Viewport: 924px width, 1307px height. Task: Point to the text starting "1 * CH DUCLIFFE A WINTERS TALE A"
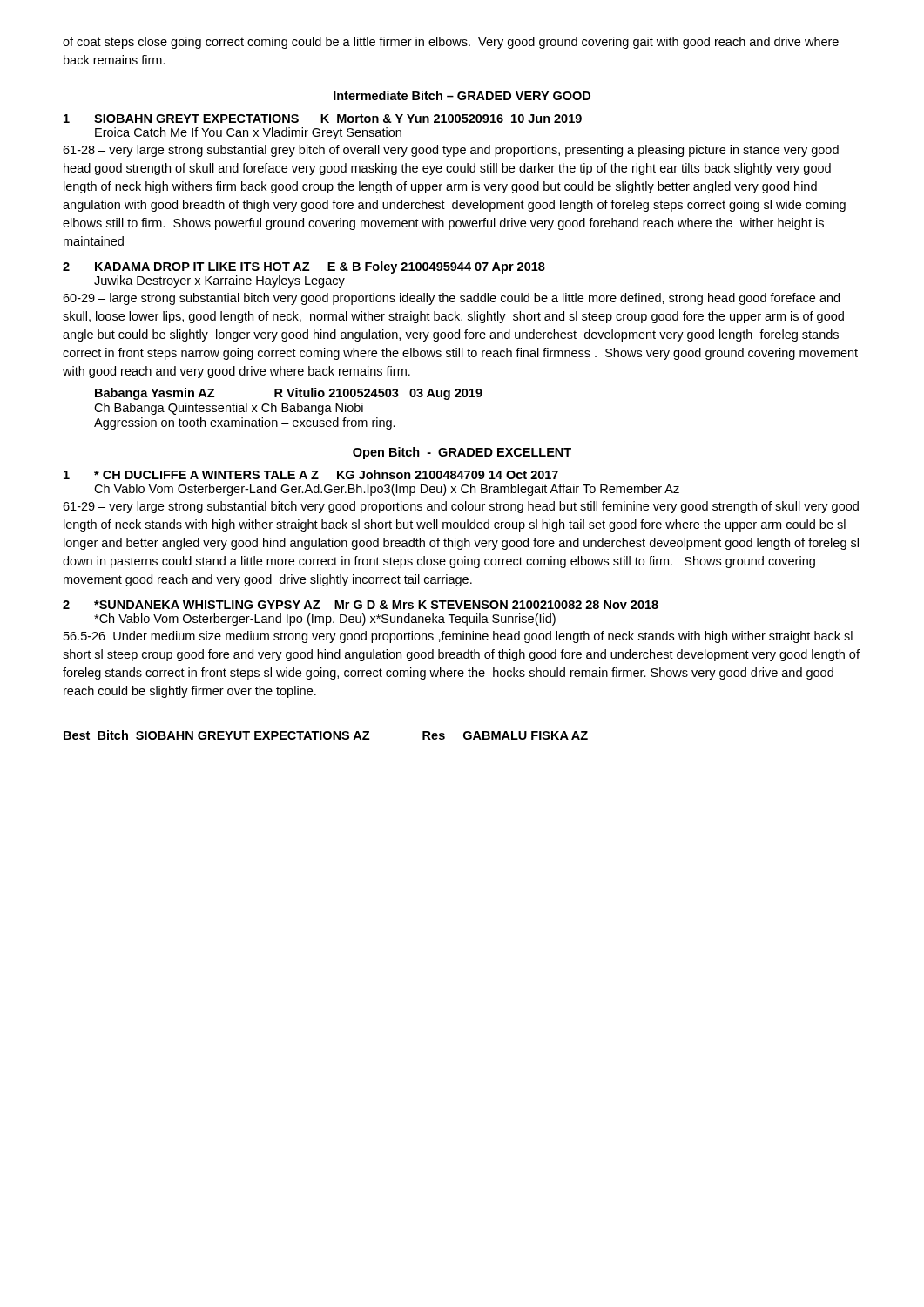click(x=462, y=529)
